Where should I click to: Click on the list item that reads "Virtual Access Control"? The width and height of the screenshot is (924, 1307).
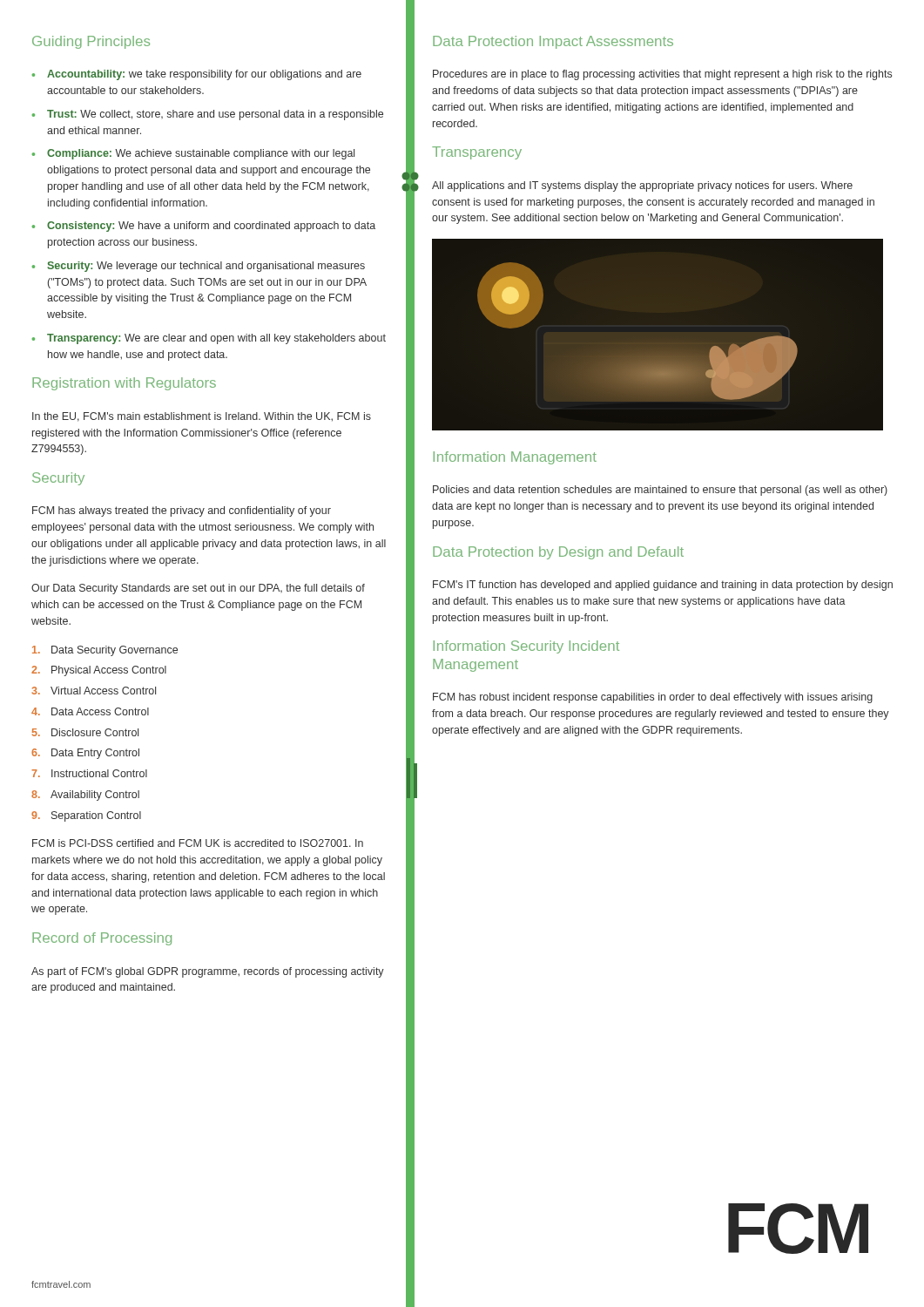click(104, 691)
